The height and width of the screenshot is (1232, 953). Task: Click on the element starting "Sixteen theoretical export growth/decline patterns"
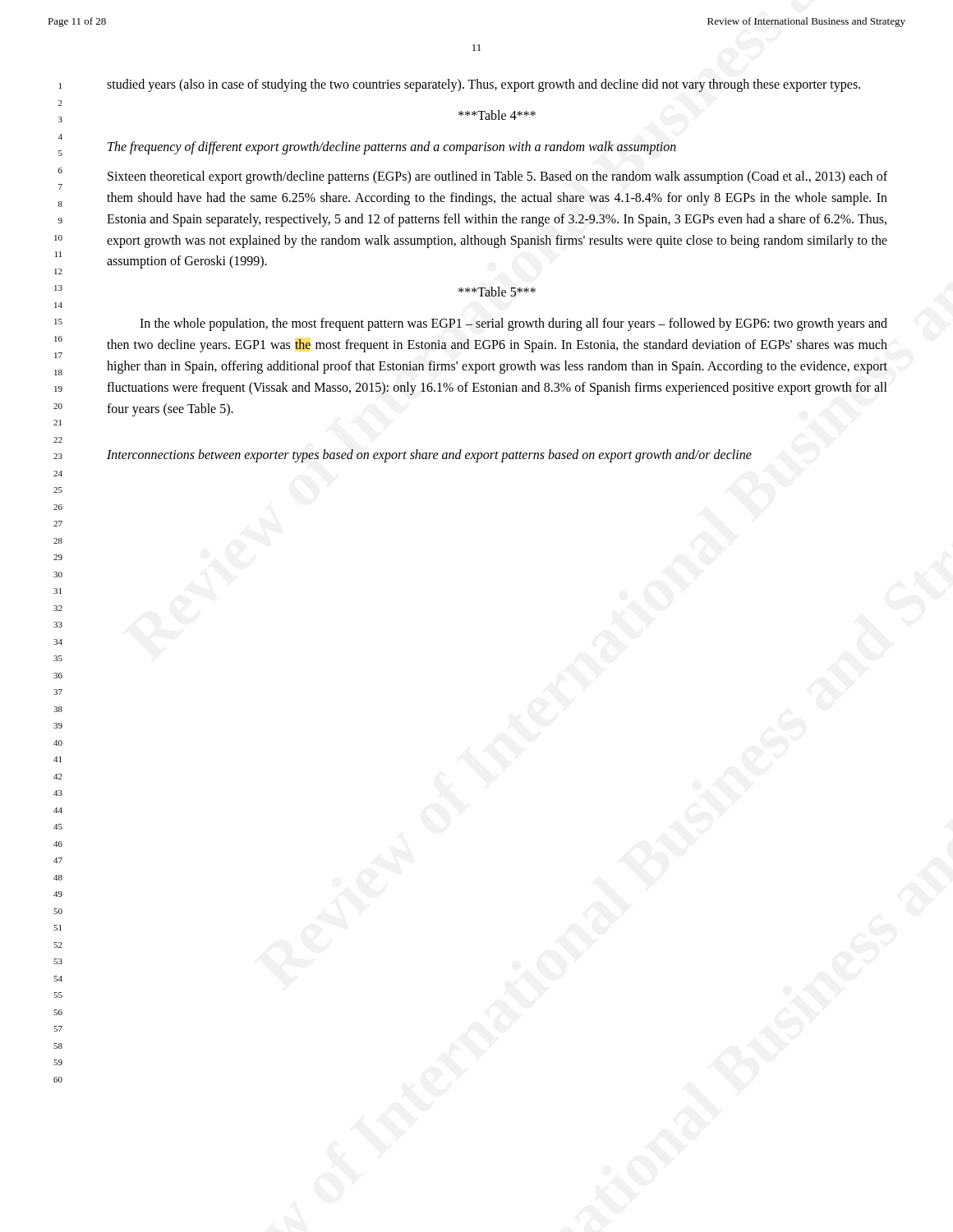point(497,219)
